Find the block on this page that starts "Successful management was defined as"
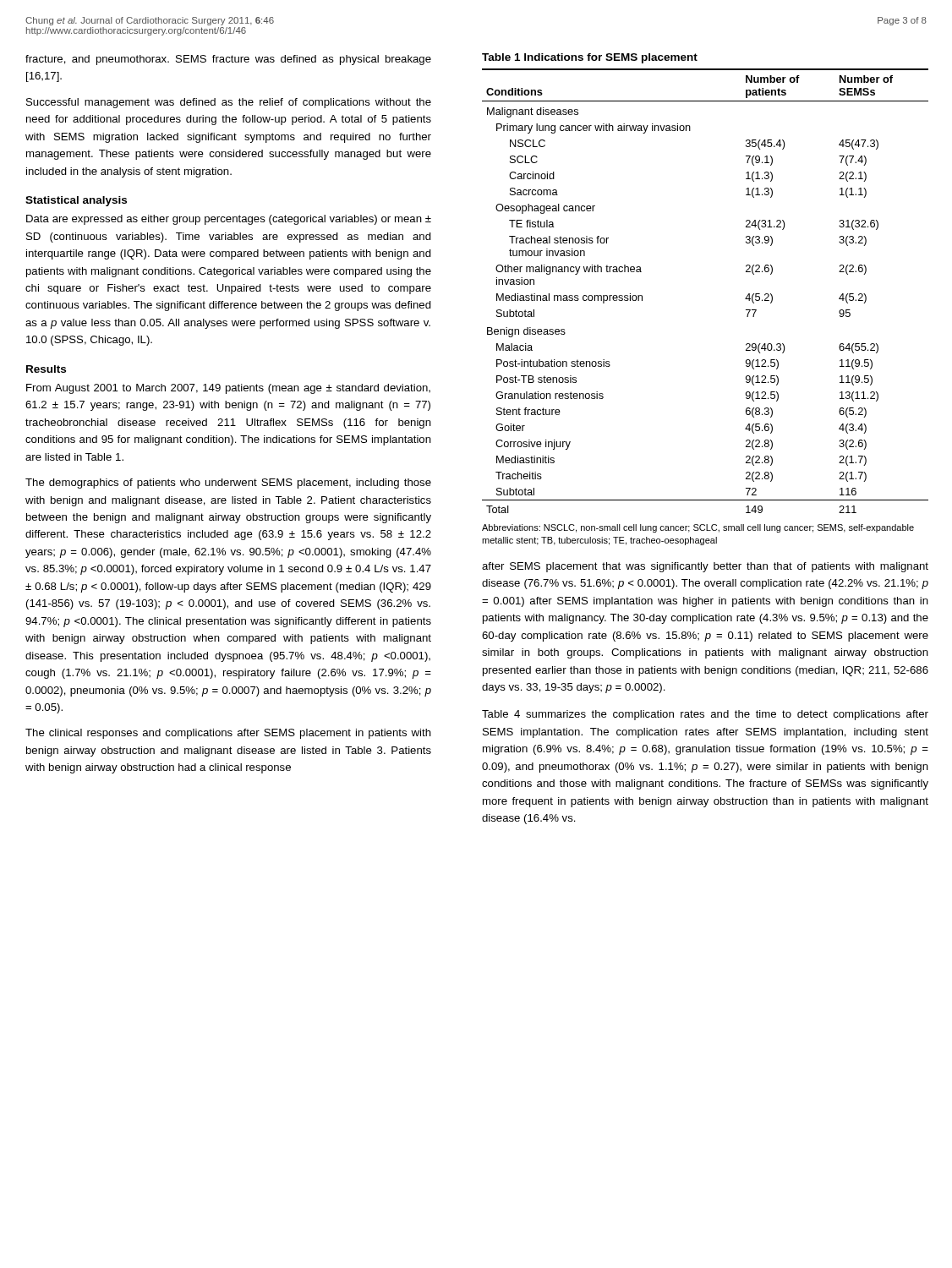Image resolution: width=952 pixels, height=1268 pixels. point(228,136)
